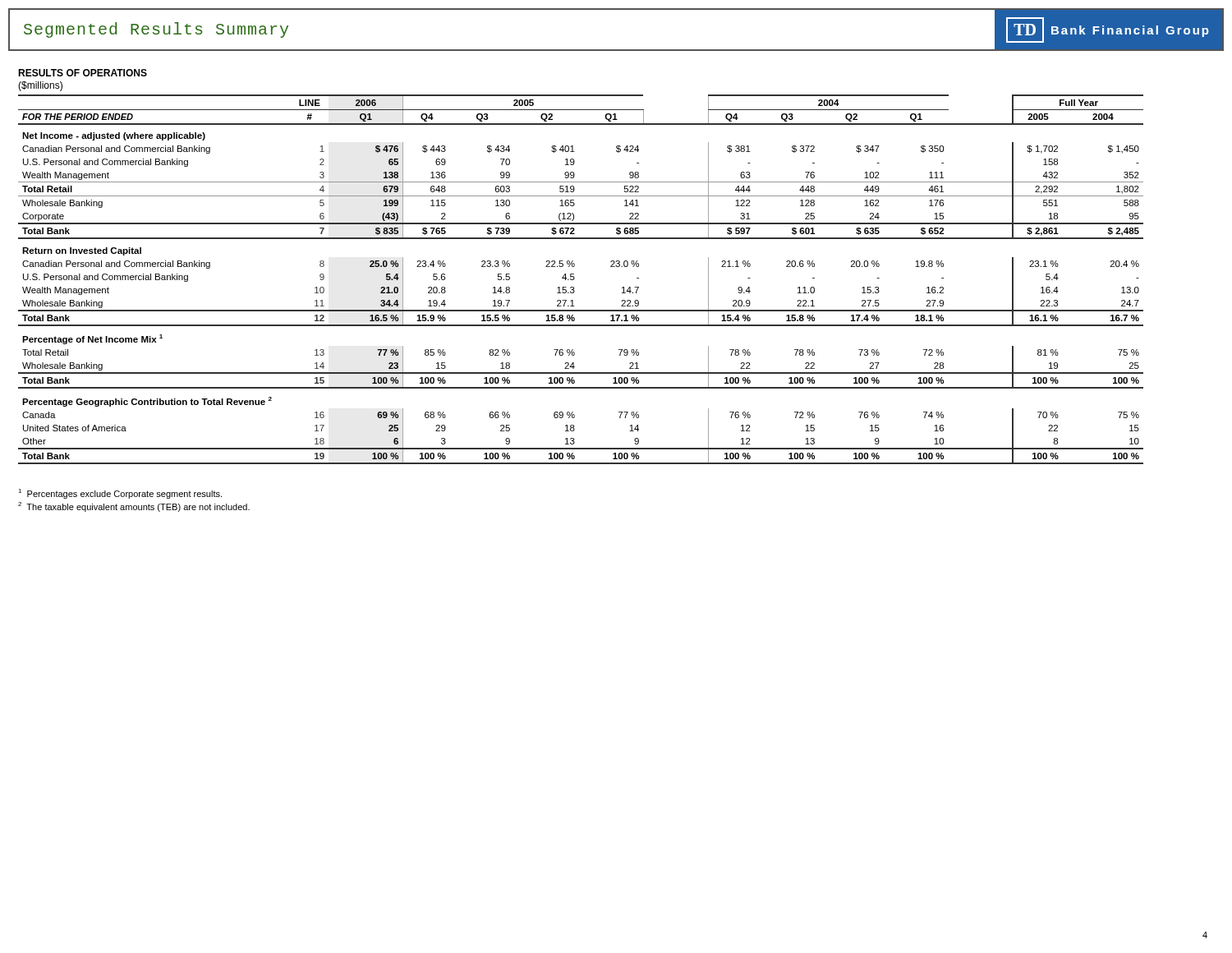Click a table
The height and width of the screenshot is (953, 1232).
[x=616, y=279]
